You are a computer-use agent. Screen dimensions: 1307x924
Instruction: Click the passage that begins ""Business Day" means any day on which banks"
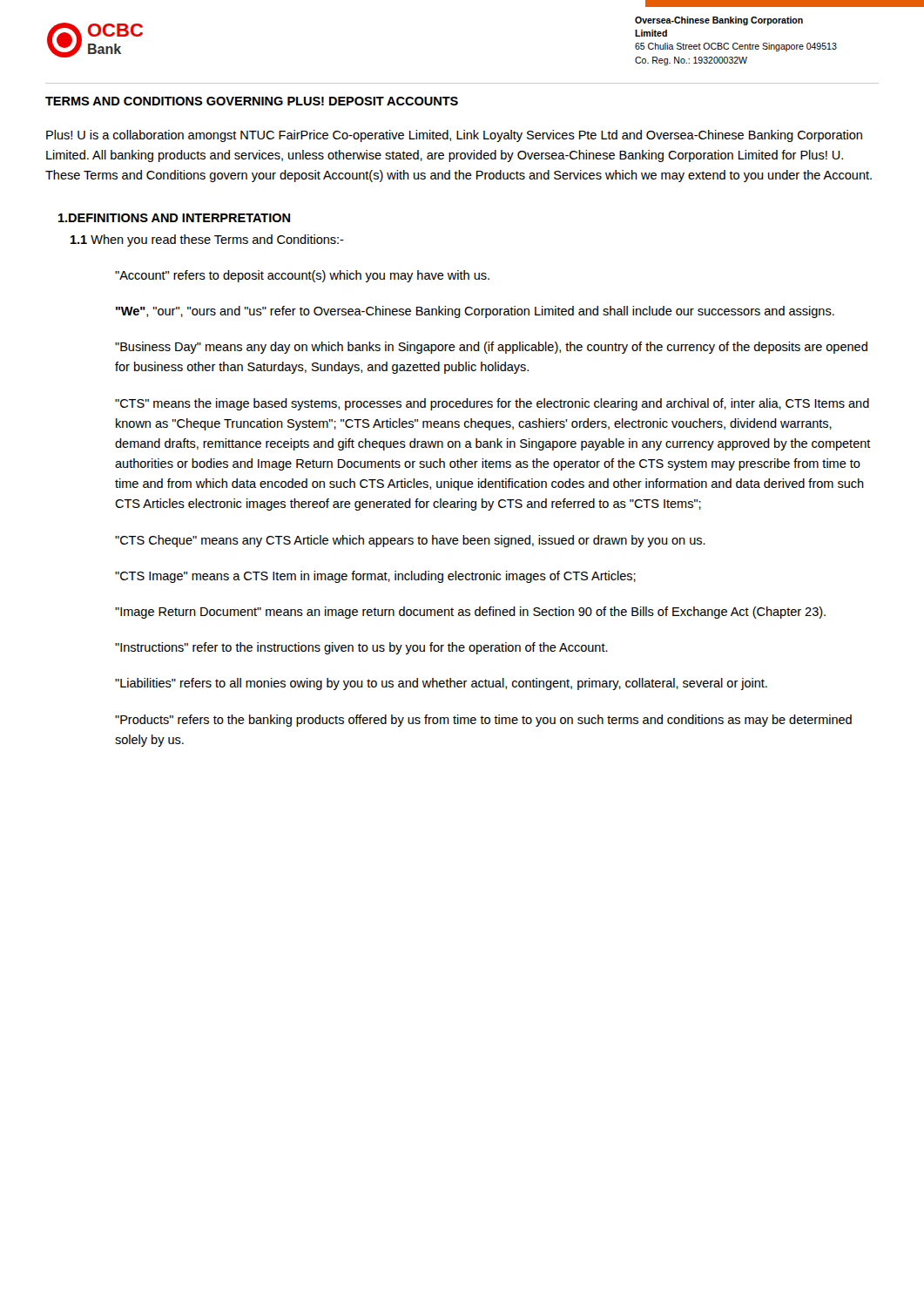pyautogui.click(x=491, y=357)
